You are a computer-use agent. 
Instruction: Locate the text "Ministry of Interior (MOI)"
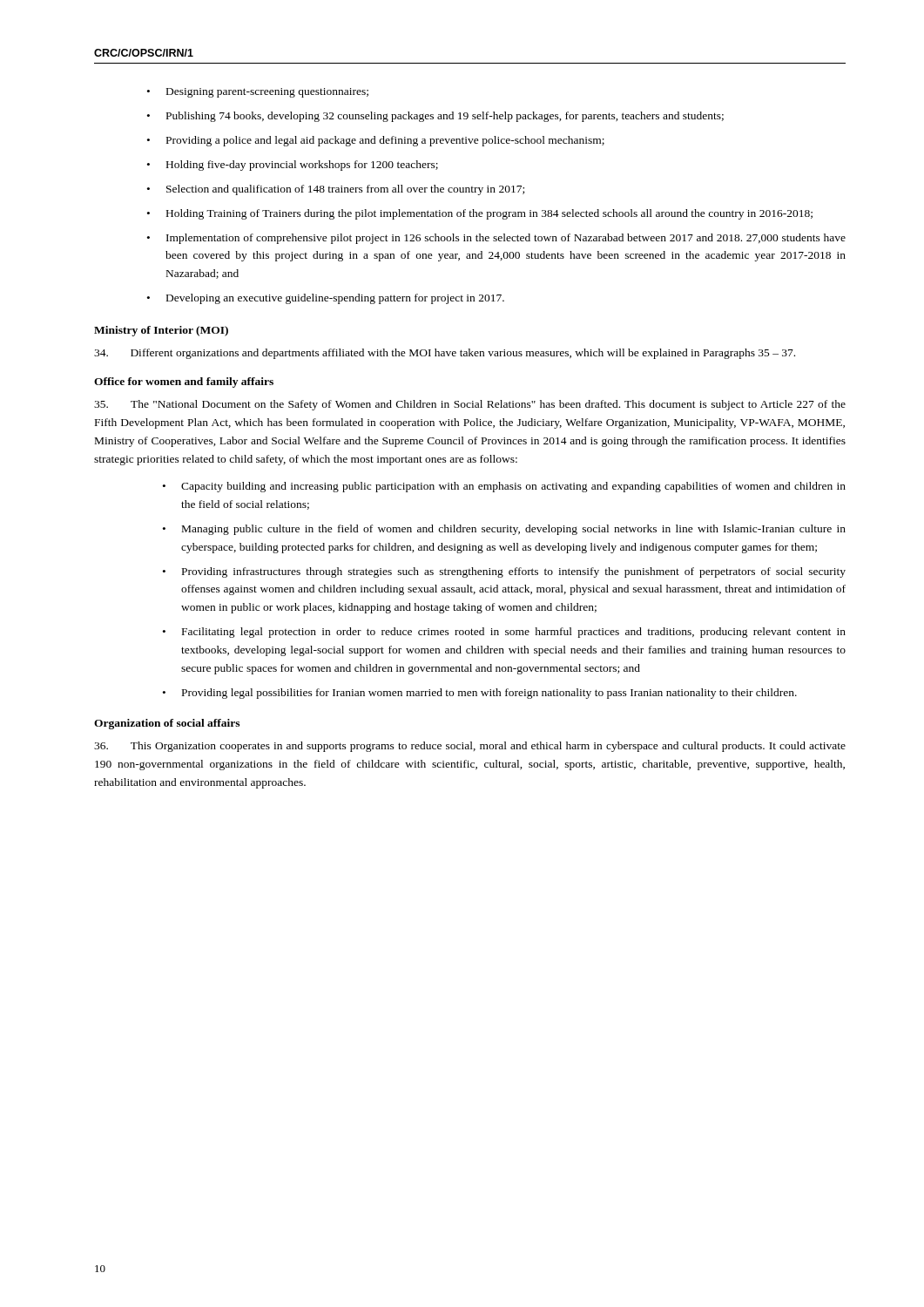pos(161,330)
